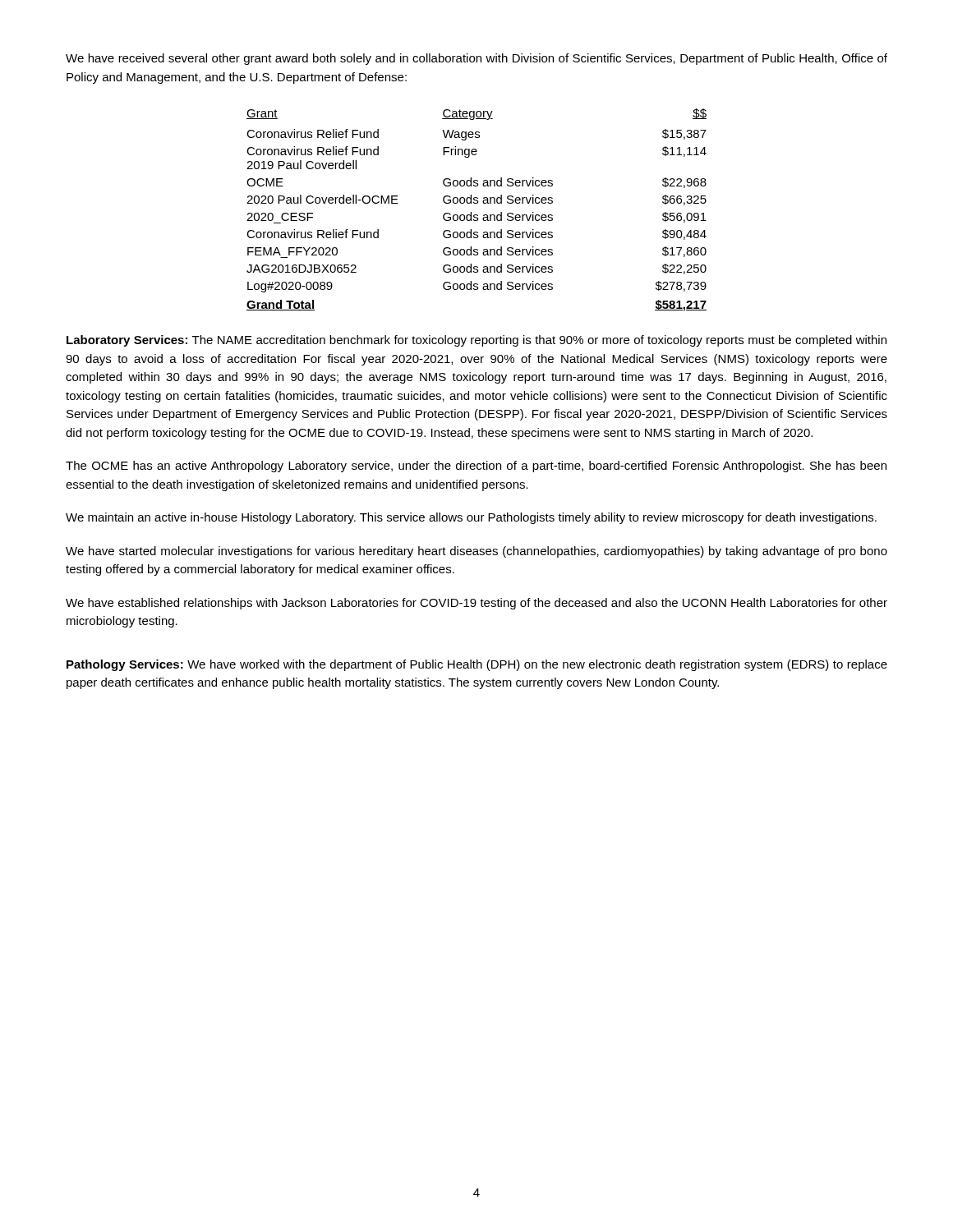
Task: Select the region starting "Pathology Services: We have worked"
Action: tap(476, 673)
